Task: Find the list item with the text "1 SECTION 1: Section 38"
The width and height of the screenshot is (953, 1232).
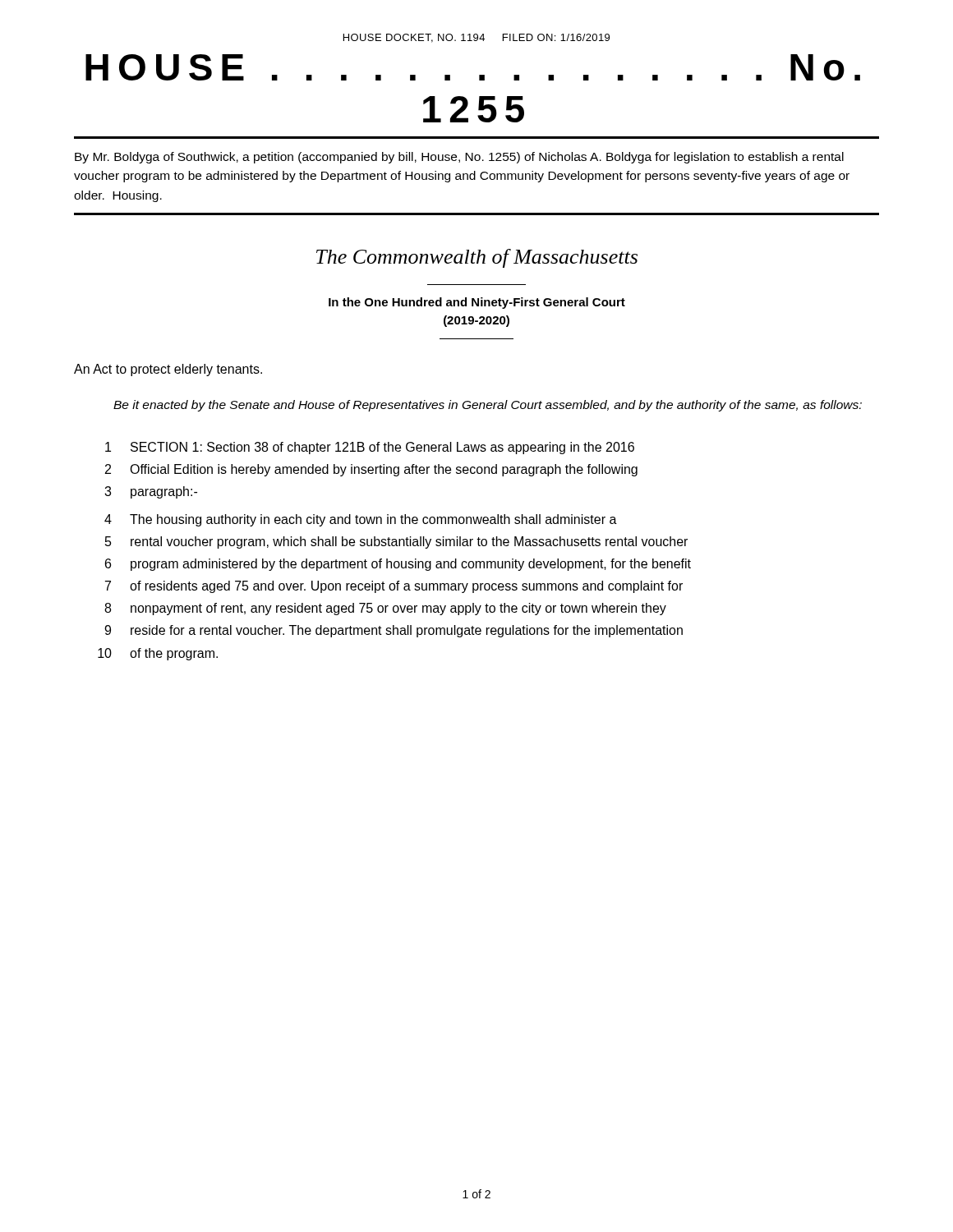Action: [x=476, y=447]
